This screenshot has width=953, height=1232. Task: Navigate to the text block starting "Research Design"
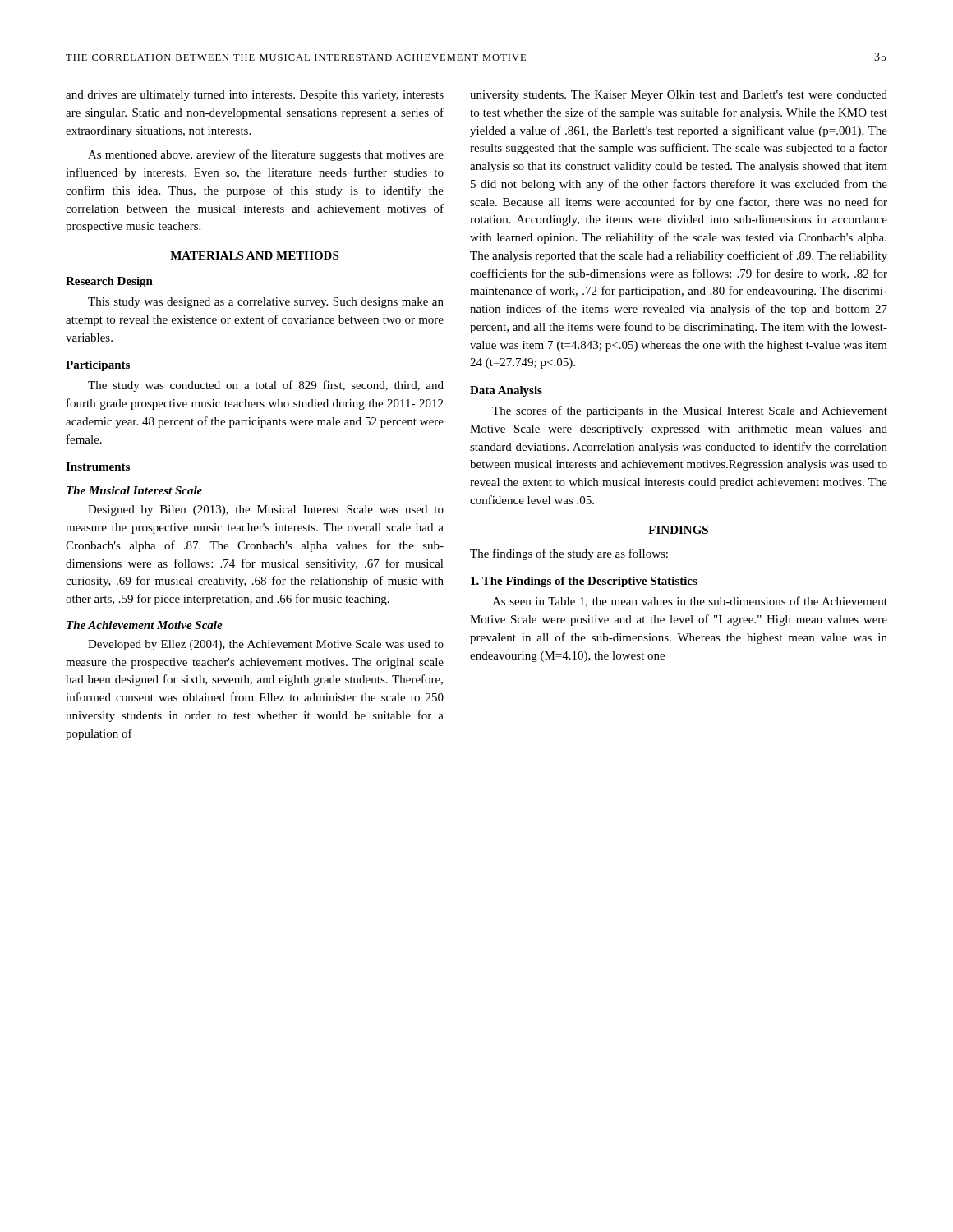coord(109,281)
